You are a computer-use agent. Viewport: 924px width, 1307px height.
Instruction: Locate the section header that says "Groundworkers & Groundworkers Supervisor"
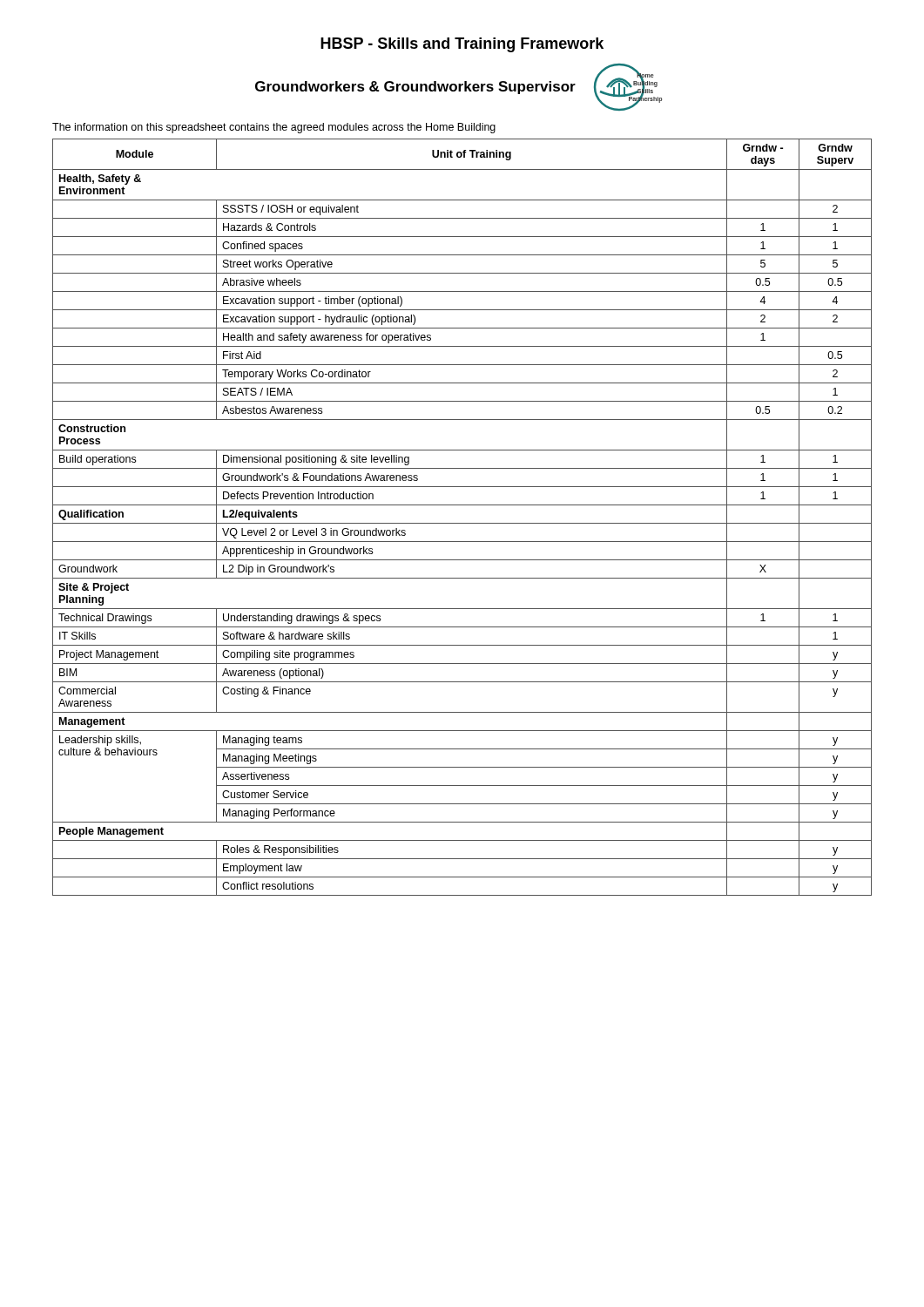click(415, 87)
